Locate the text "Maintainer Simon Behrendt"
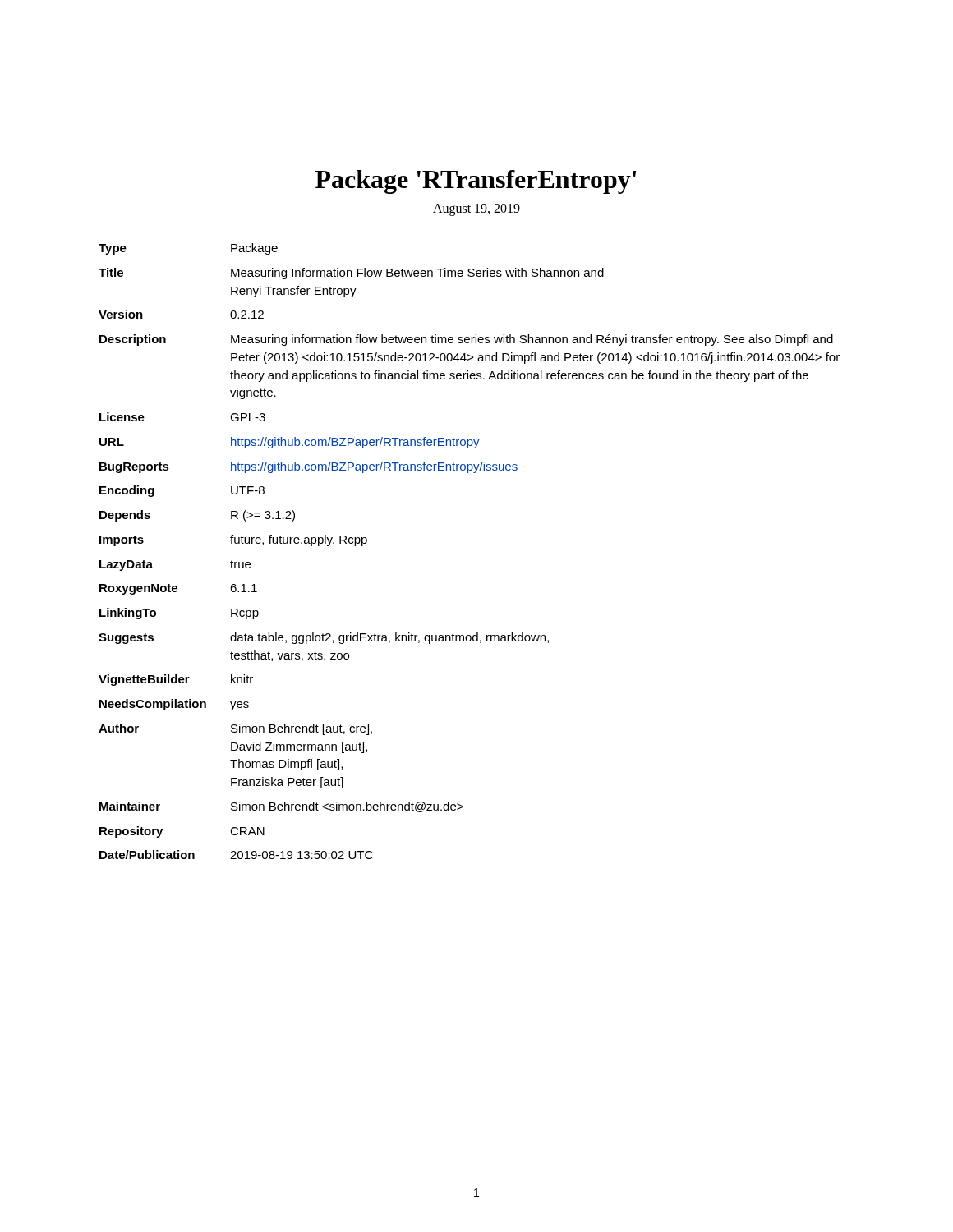953x1232 pixels. click(281, 807)
